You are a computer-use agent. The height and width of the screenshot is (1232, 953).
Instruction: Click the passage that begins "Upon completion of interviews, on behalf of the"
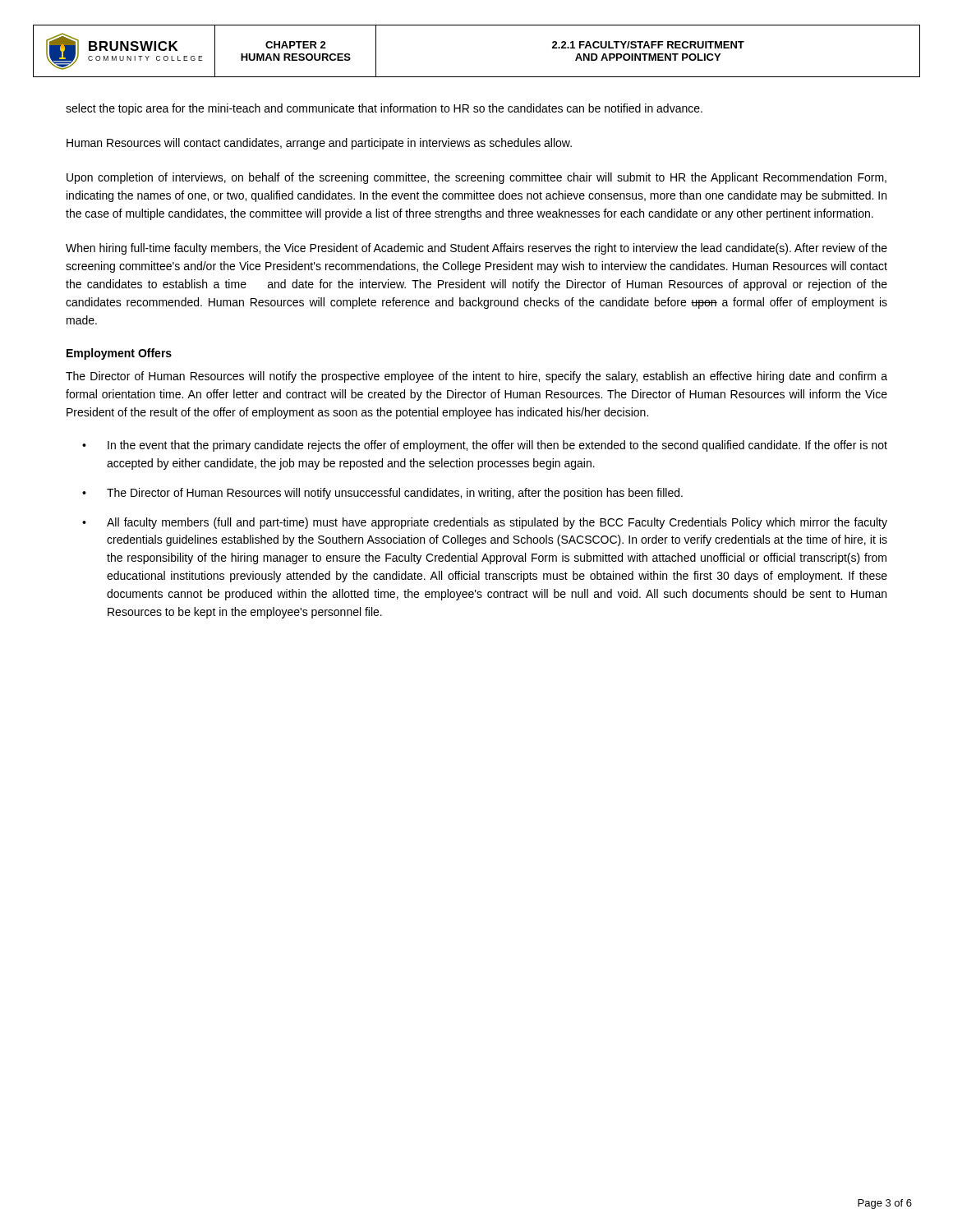476,195
